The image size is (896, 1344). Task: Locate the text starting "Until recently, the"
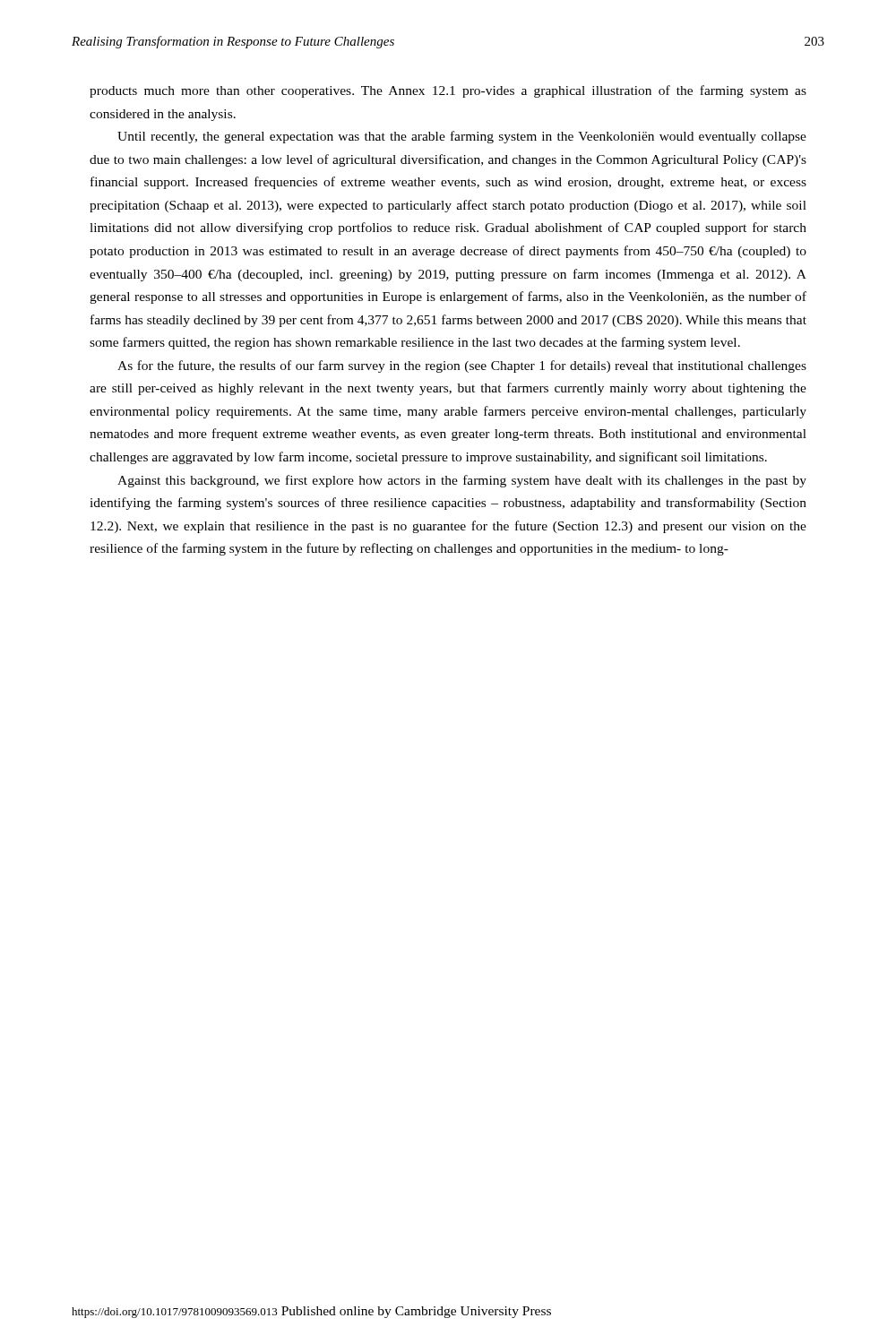(x=448, y=239)
